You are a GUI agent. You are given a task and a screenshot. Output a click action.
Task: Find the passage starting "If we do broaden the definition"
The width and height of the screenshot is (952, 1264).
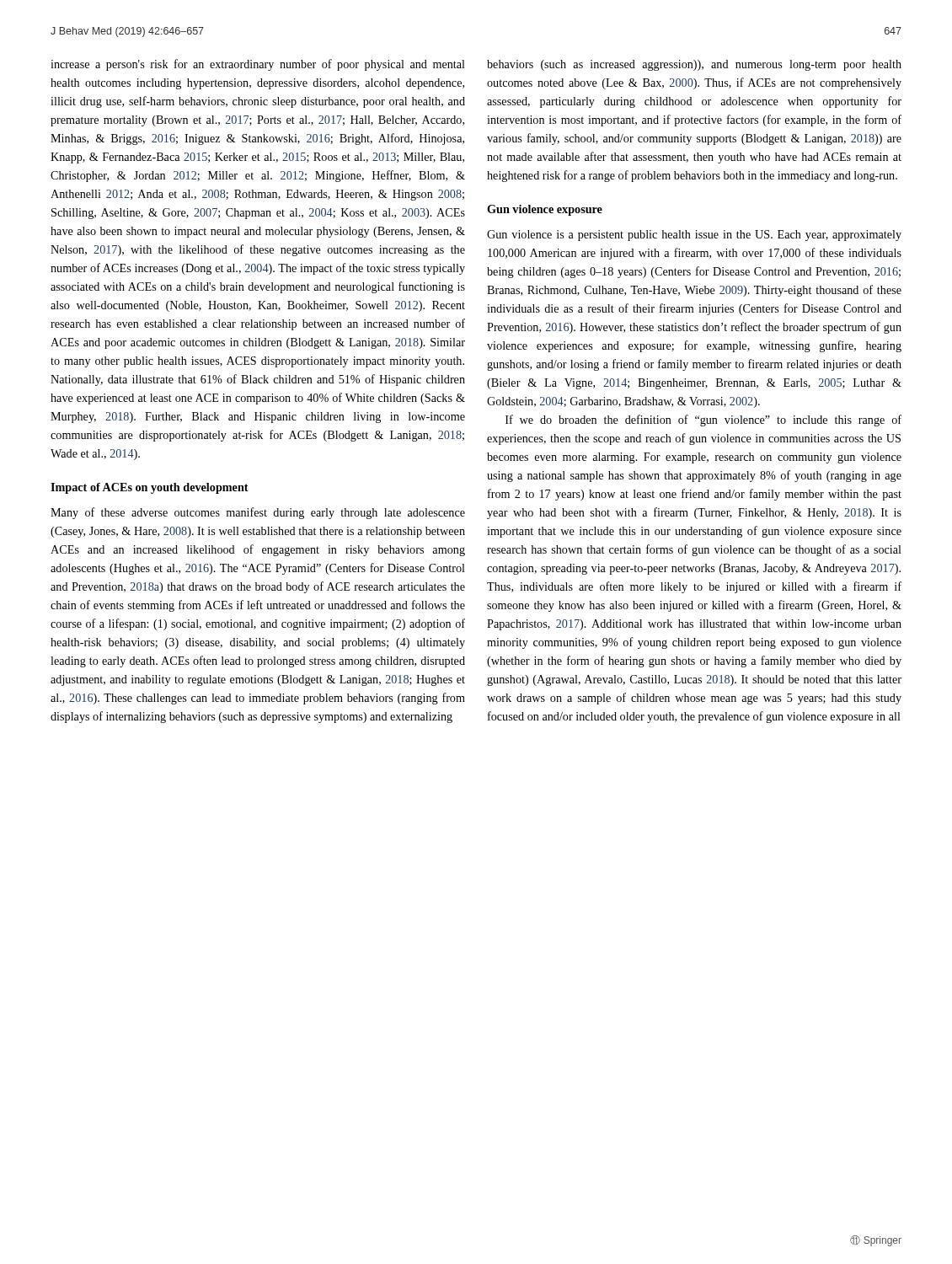tap(694, 568)
